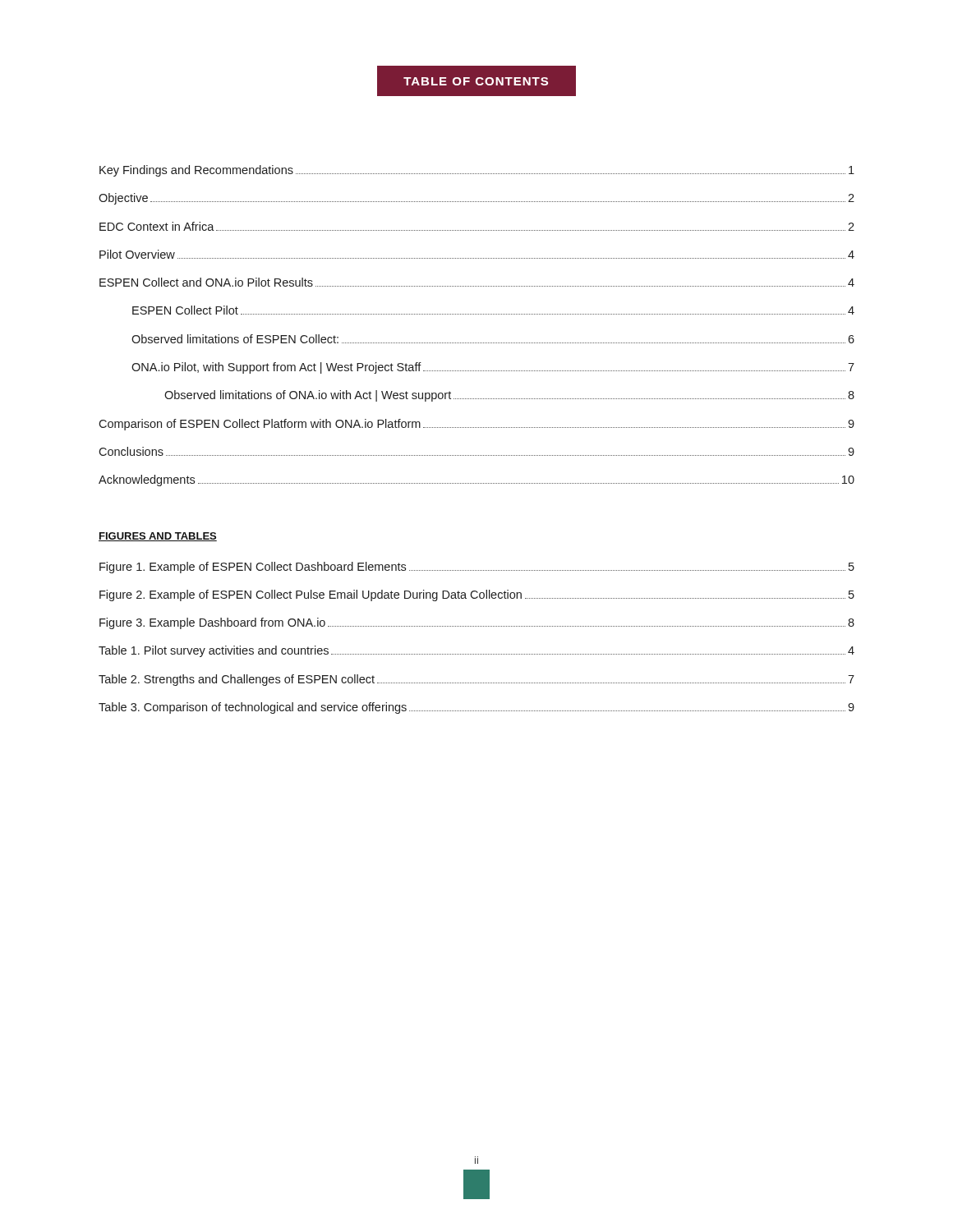Click on the list item that says "Conclusions 9"
The image size is (953, 1232).
476,452
